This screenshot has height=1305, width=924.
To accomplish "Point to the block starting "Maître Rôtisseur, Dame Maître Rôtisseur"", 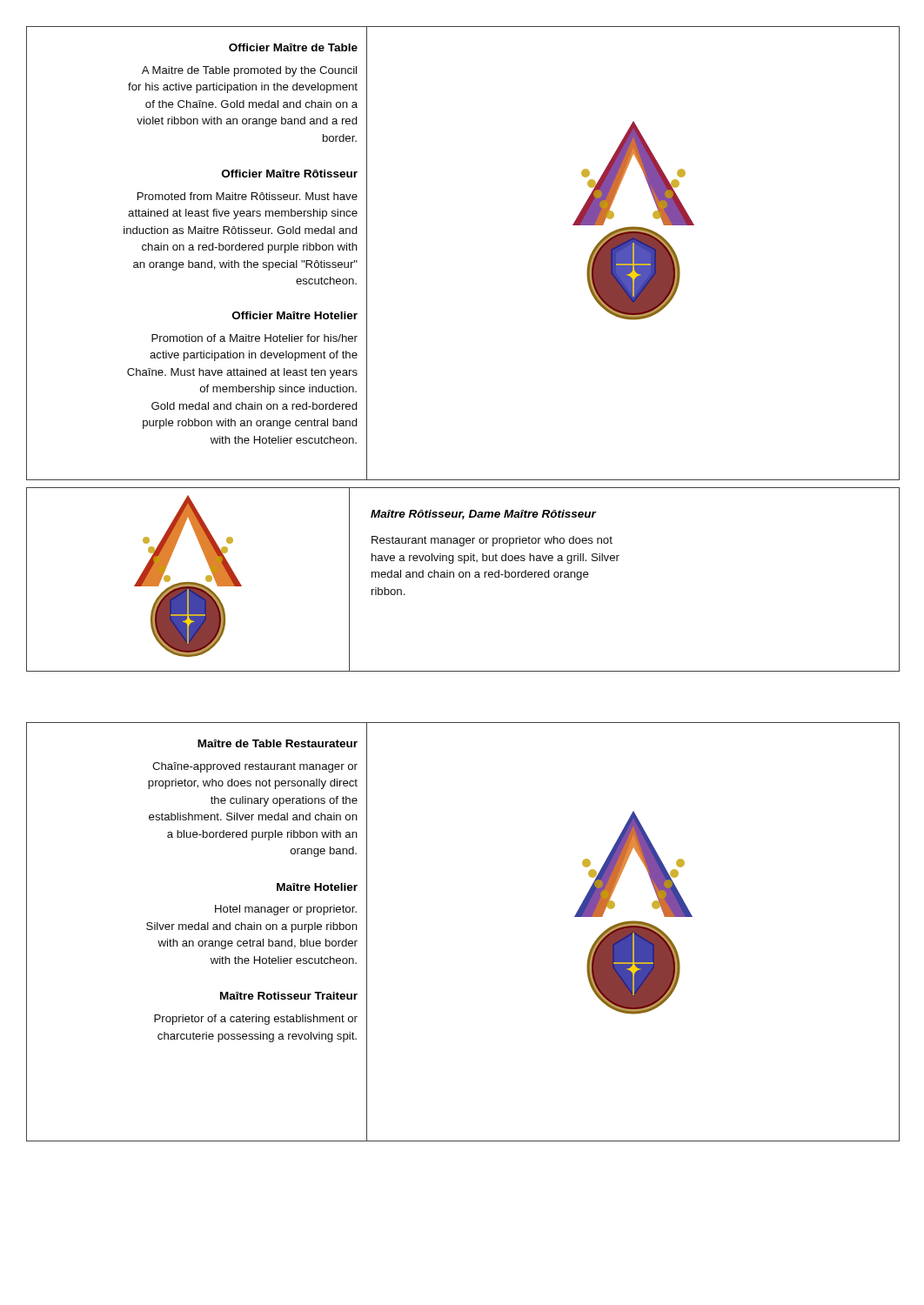I will (x=483, y=514).
